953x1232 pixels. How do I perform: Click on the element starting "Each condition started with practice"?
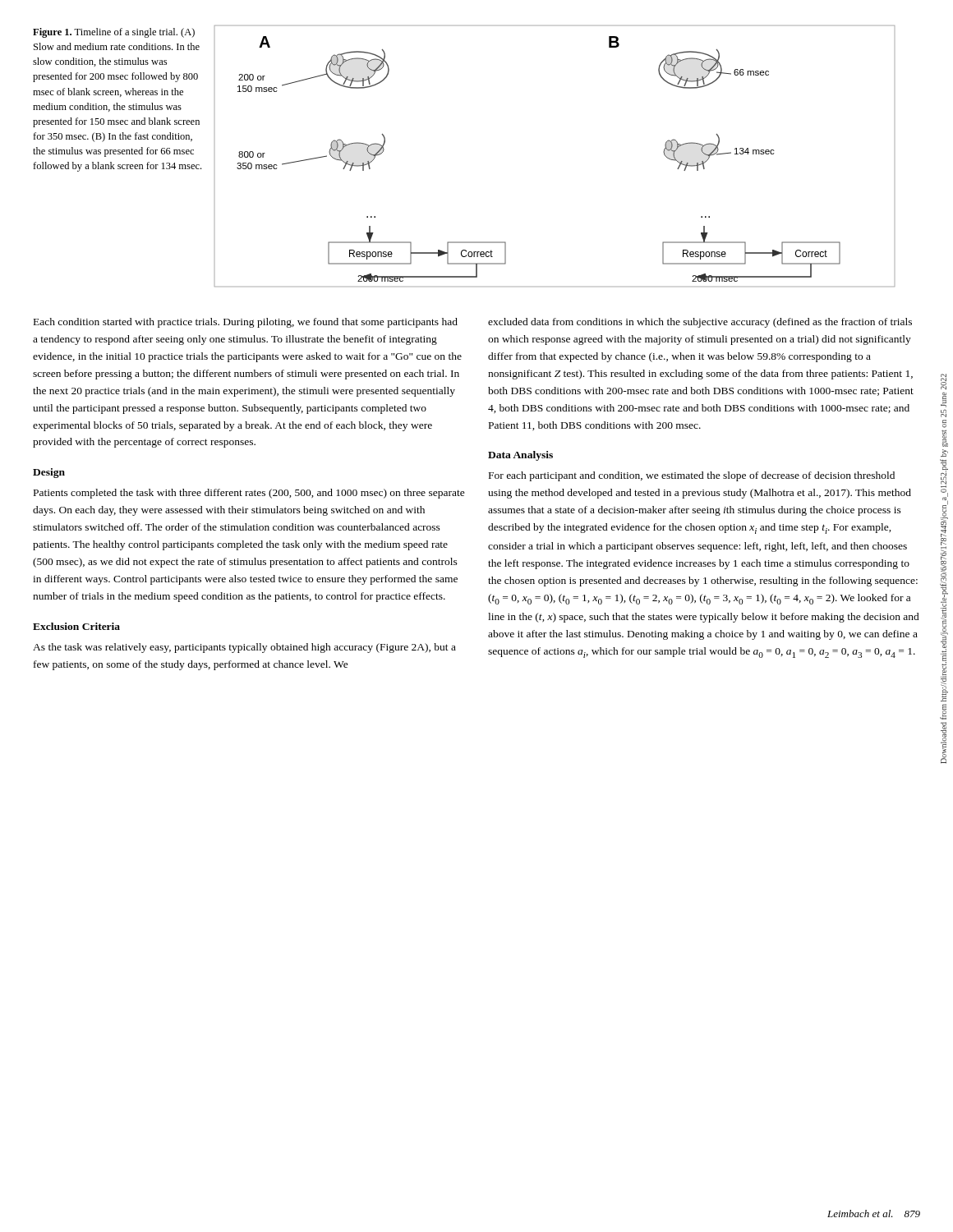click(249, 382)
